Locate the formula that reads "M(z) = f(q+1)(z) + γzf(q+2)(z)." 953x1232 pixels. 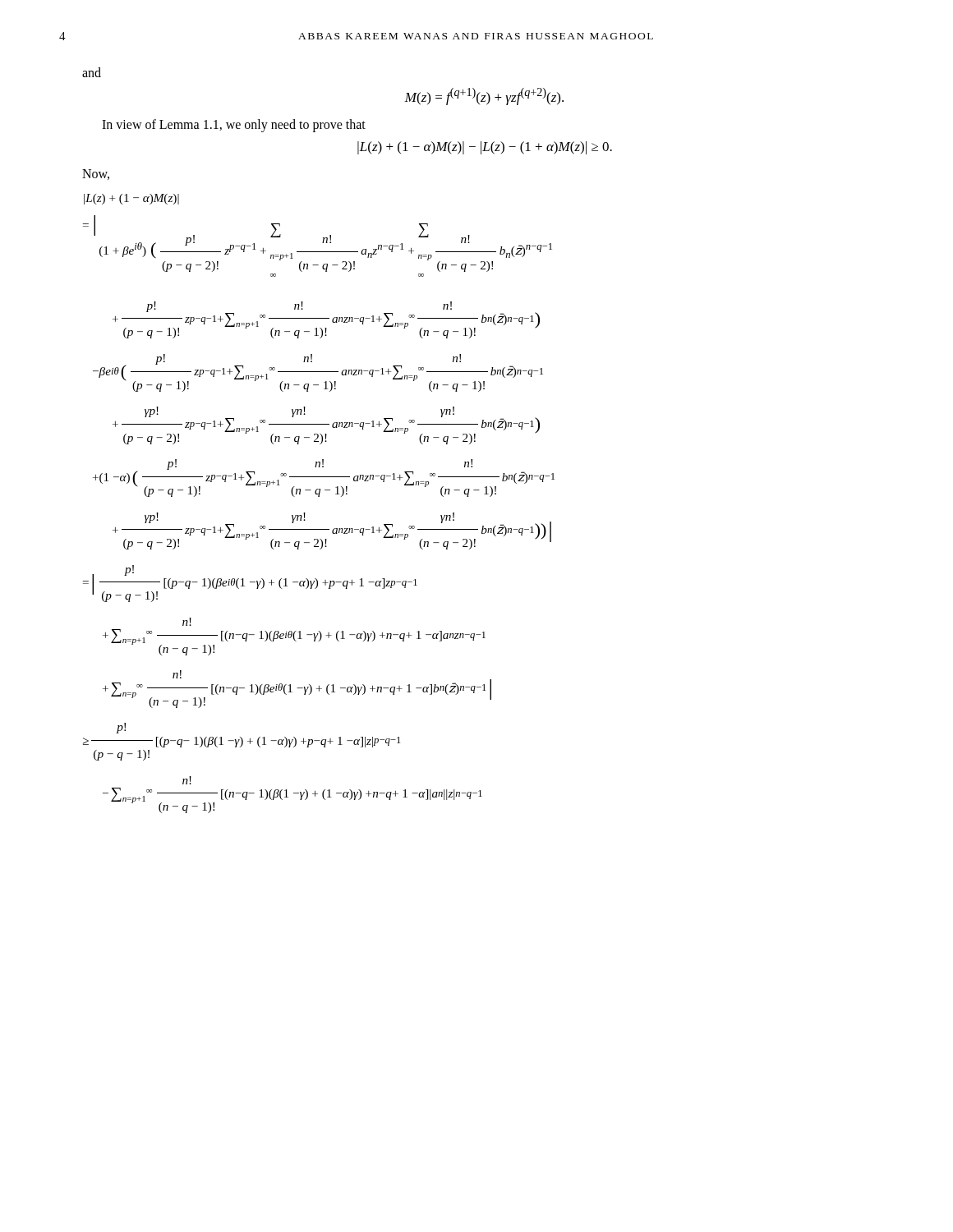click(485, 95)
